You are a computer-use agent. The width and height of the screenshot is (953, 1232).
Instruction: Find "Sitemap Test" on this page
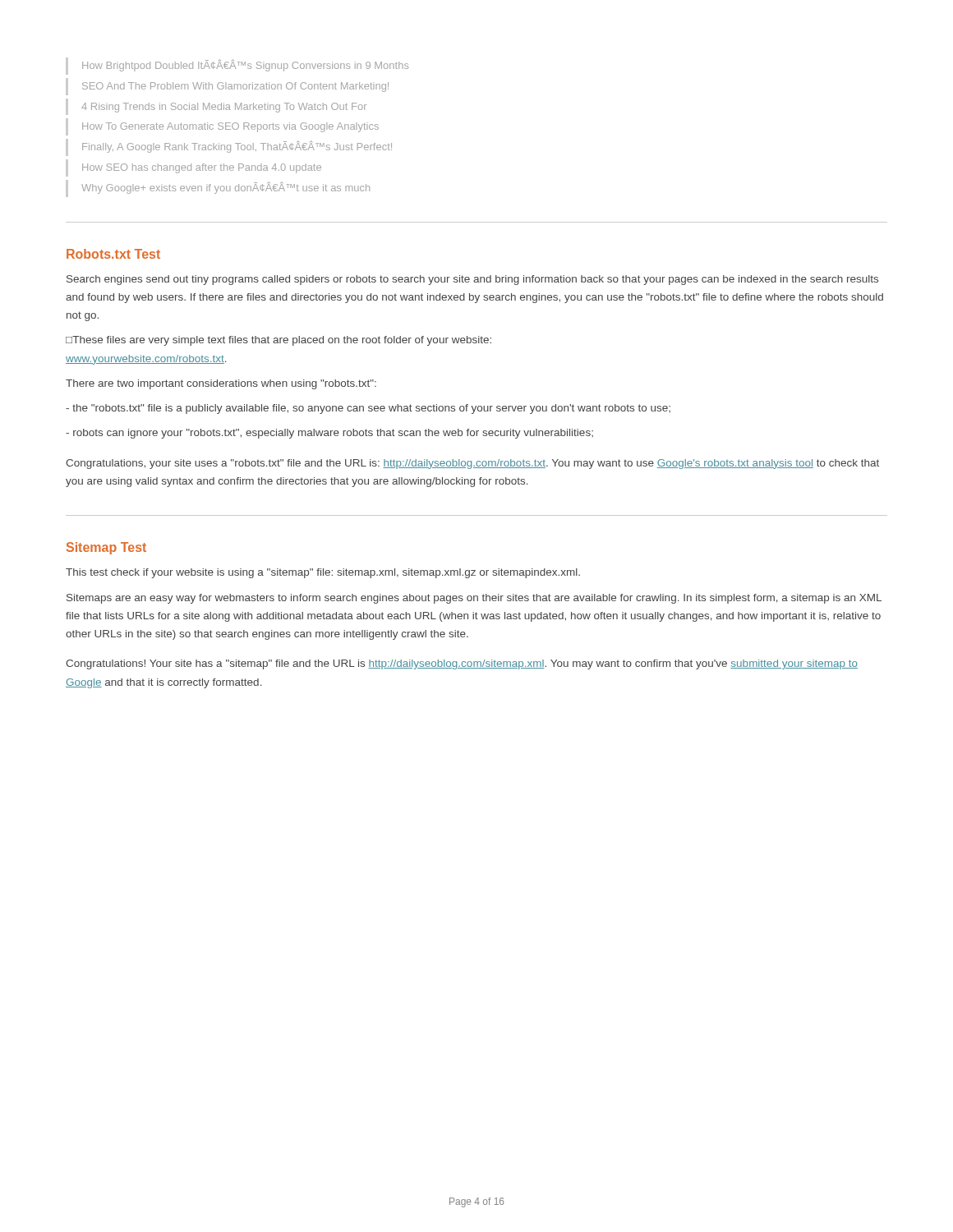tap(106, 548)
